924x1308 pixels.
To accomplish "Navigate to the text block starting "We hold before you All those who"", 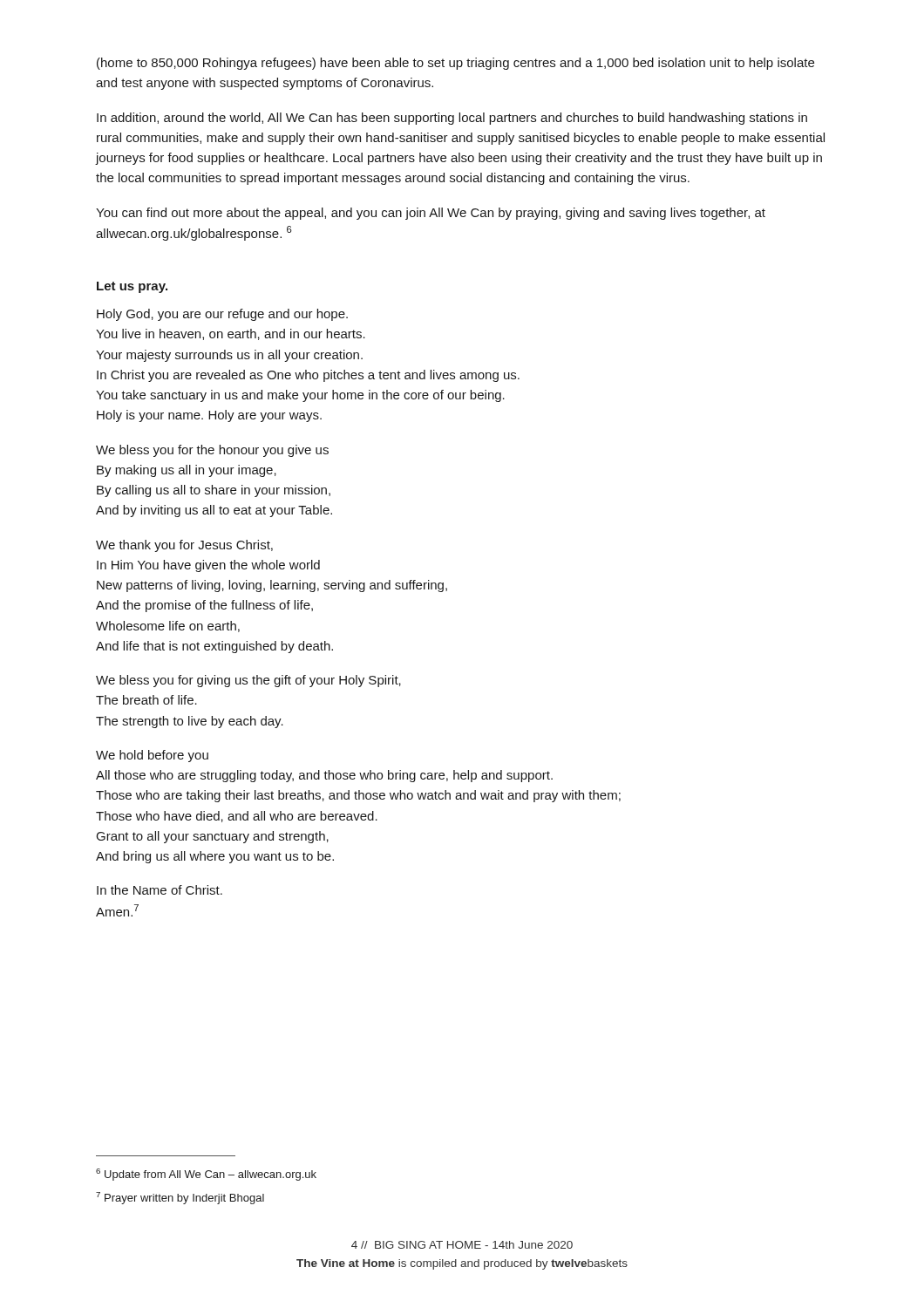I will [x=359, y=805].
